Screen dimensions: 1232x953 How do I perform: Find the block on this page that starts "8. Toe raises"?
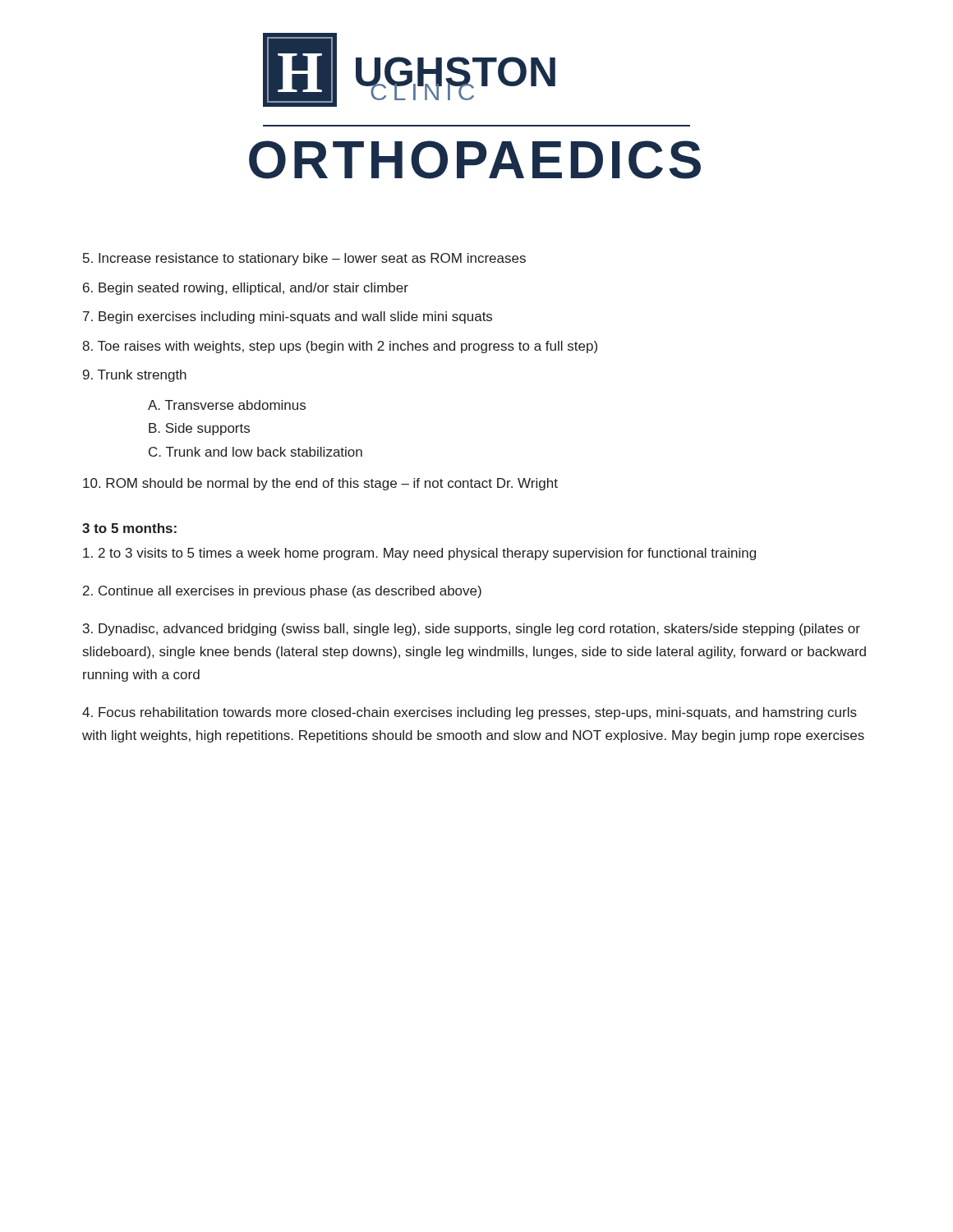[x=340, y=346]
